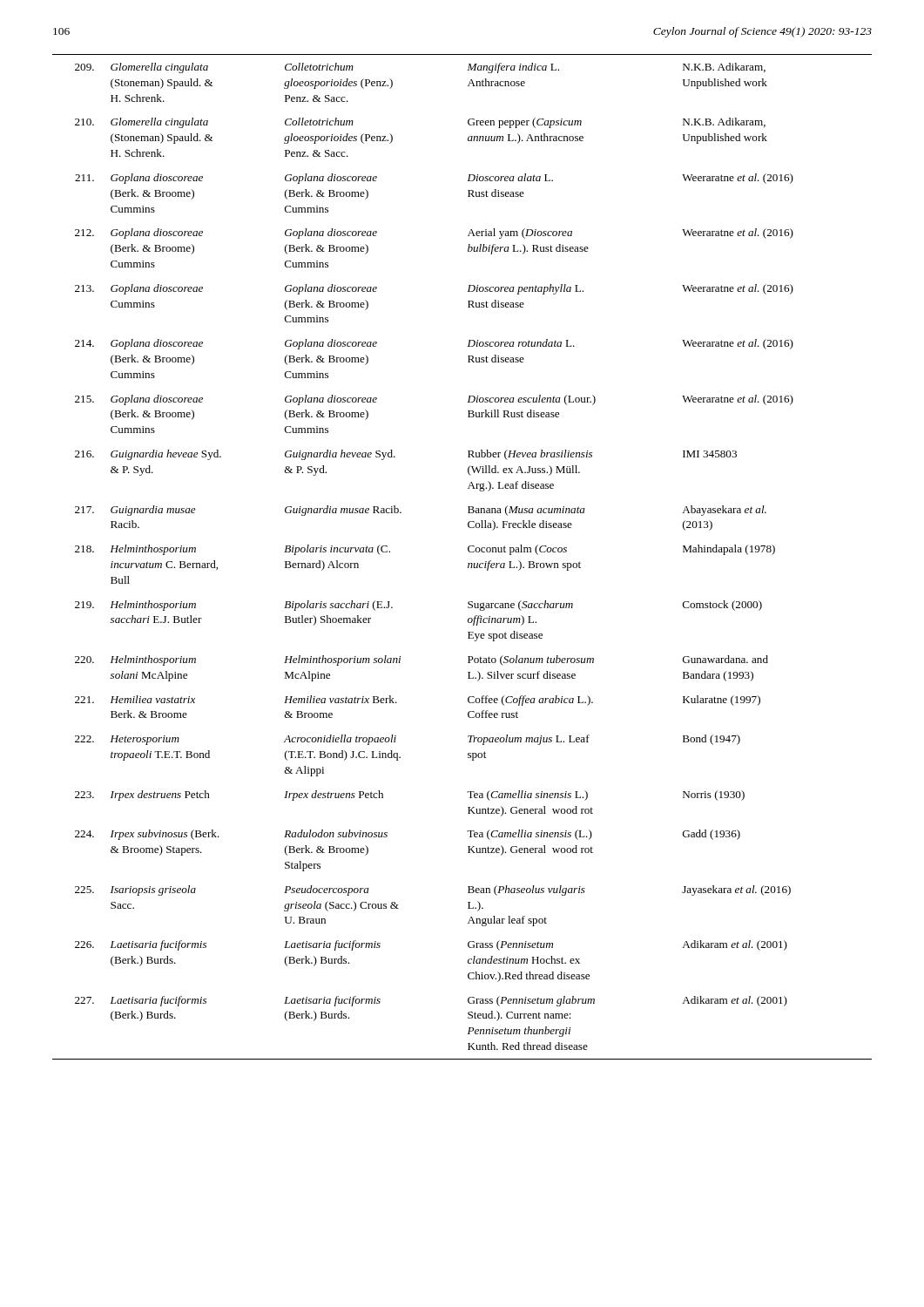Viewport: 924px width, 1307px height.
Task: Locate the table with the text "Laetisaria fuciformis (Berk.) Burds."
Action: point(462,667)
